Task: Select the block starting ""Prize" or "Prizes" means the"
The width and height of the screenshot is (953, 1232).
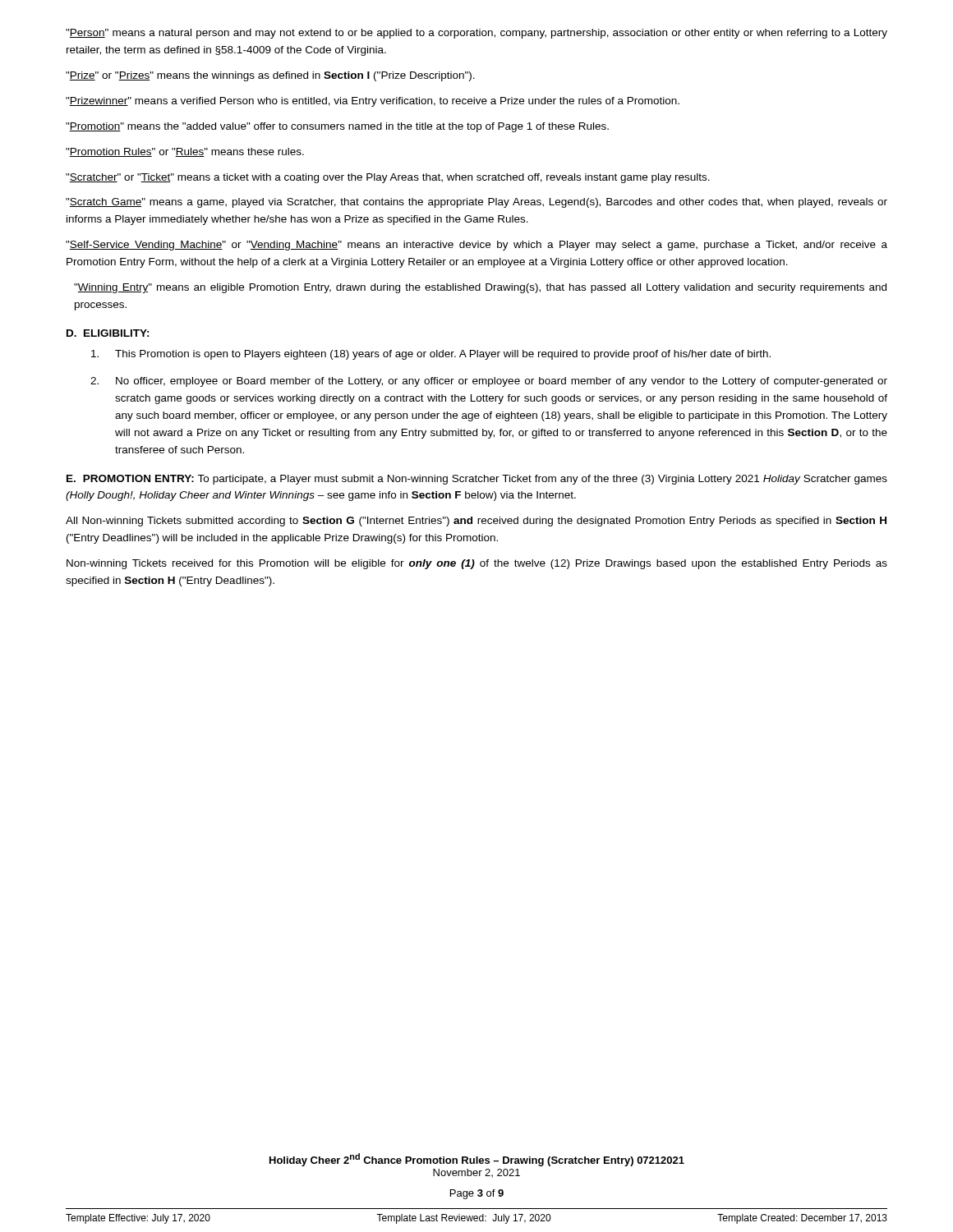Action: 271,75
